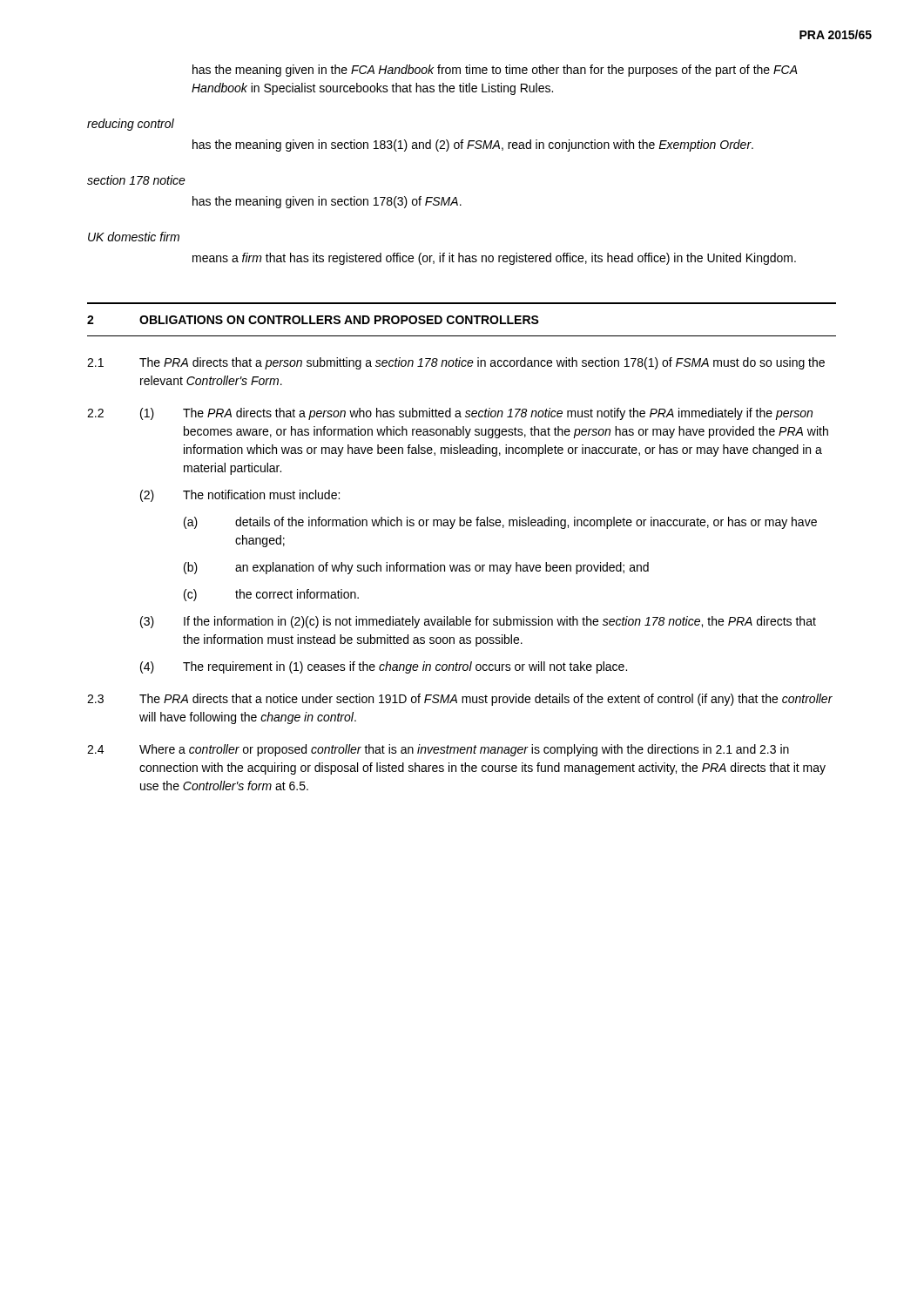924x1307 pixels.
Task: Click on the list item containing "details of the information which"
Action: (x=526, y=531)
